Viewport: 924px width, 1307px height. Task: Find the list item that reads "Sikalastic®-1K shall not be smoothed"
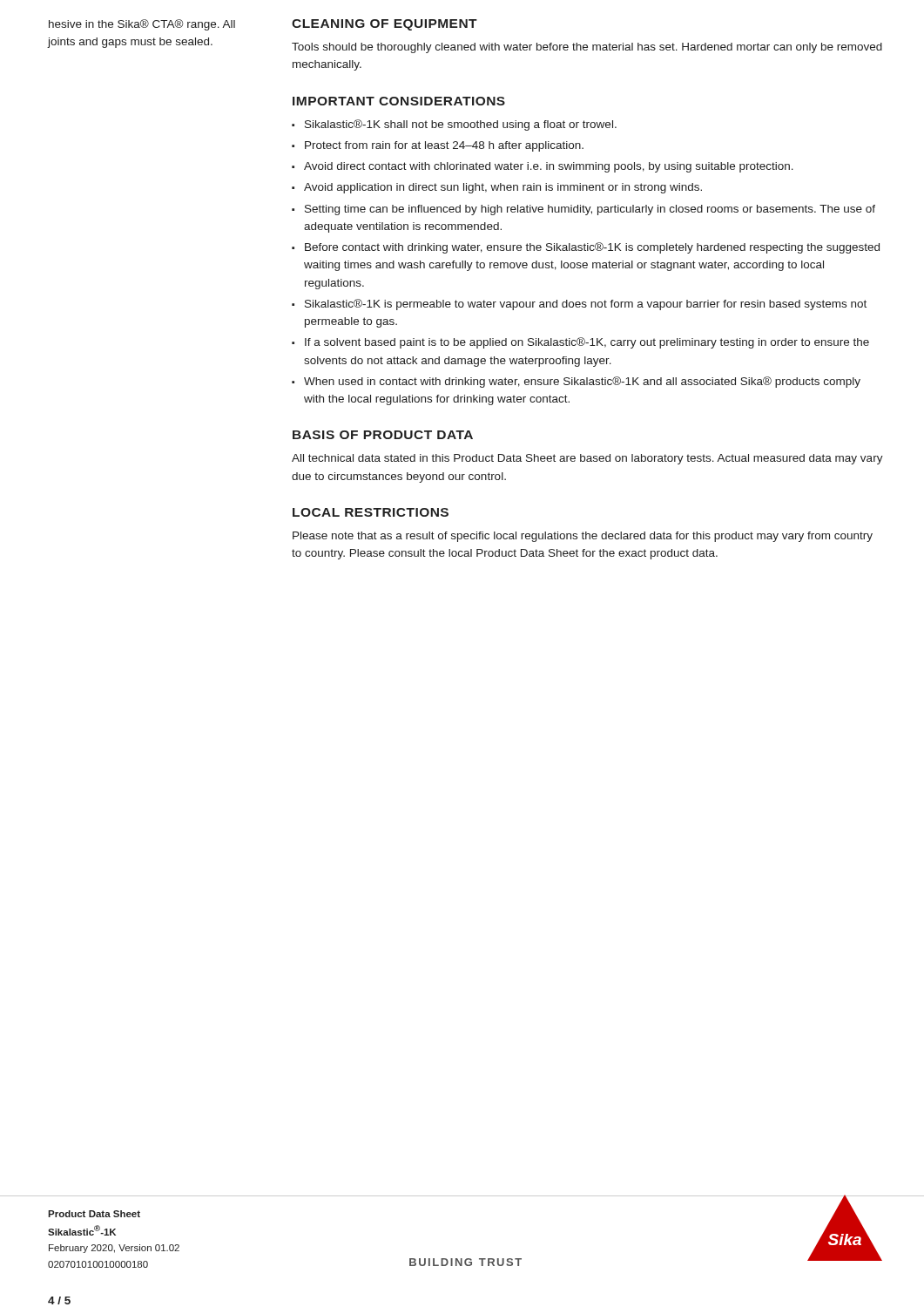(461, 124)
